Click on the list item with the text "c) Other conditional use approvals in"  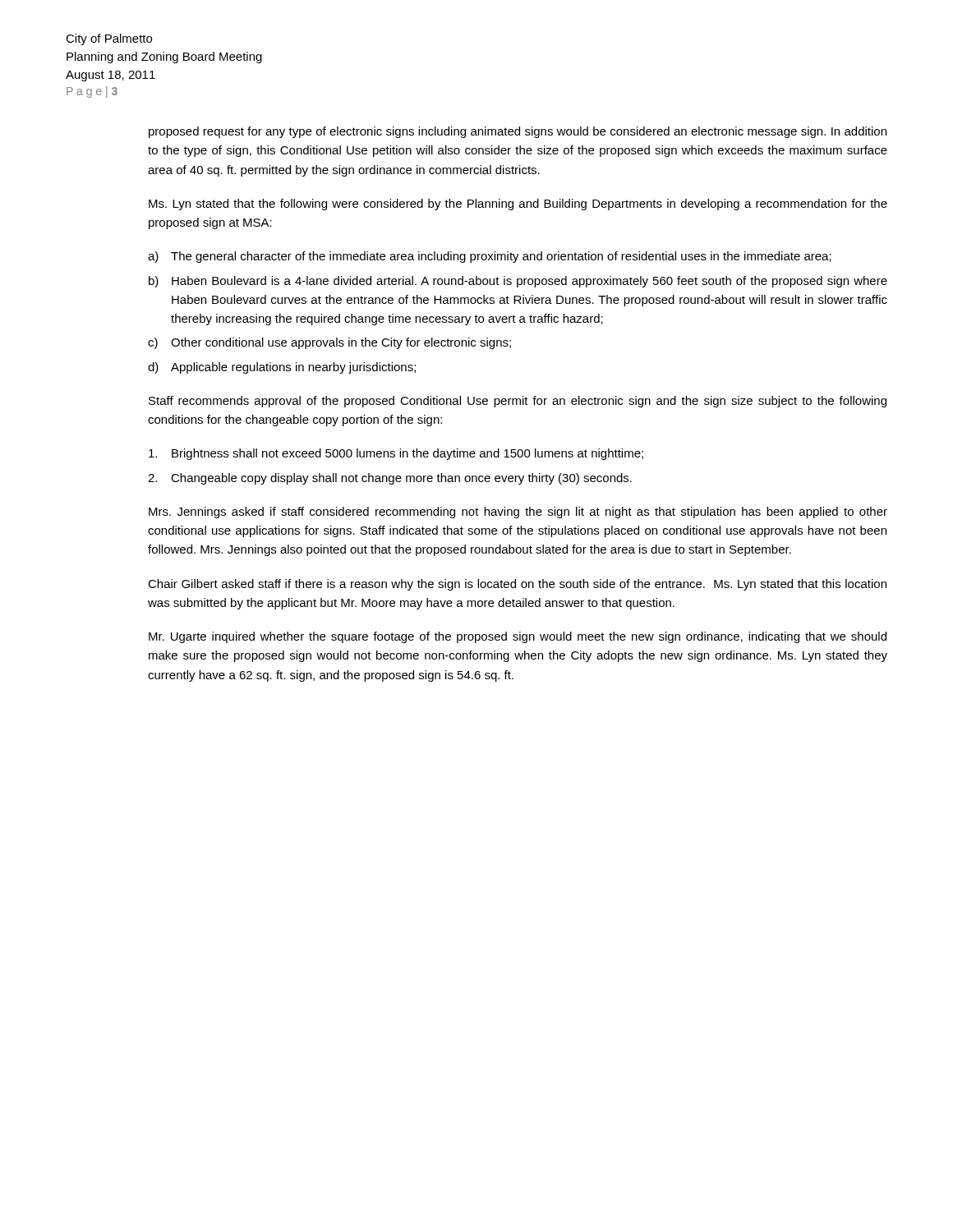coord(518,342)
